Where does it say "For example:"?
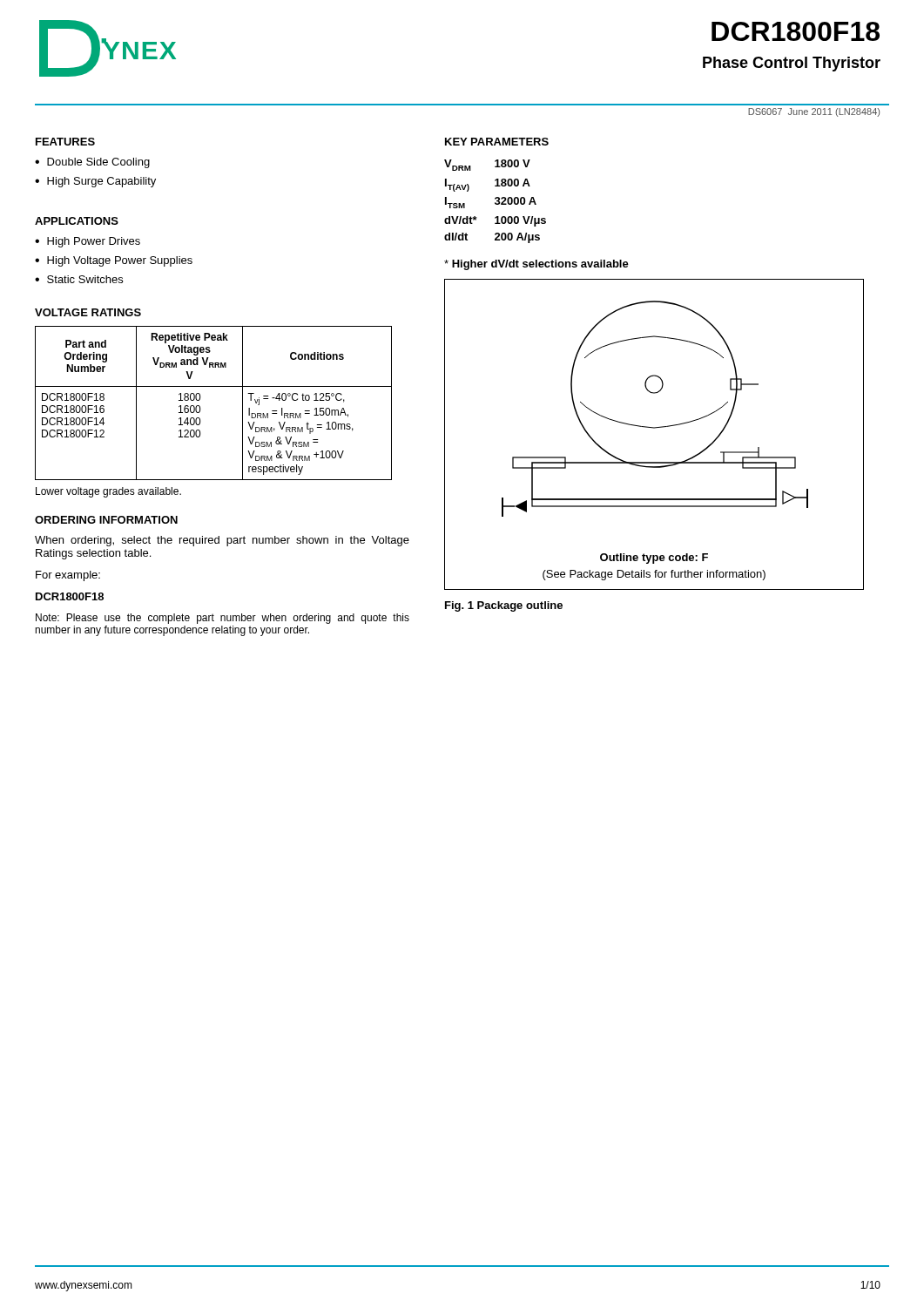This screenshot has width=924, height=1307. [x=68, y=575]
